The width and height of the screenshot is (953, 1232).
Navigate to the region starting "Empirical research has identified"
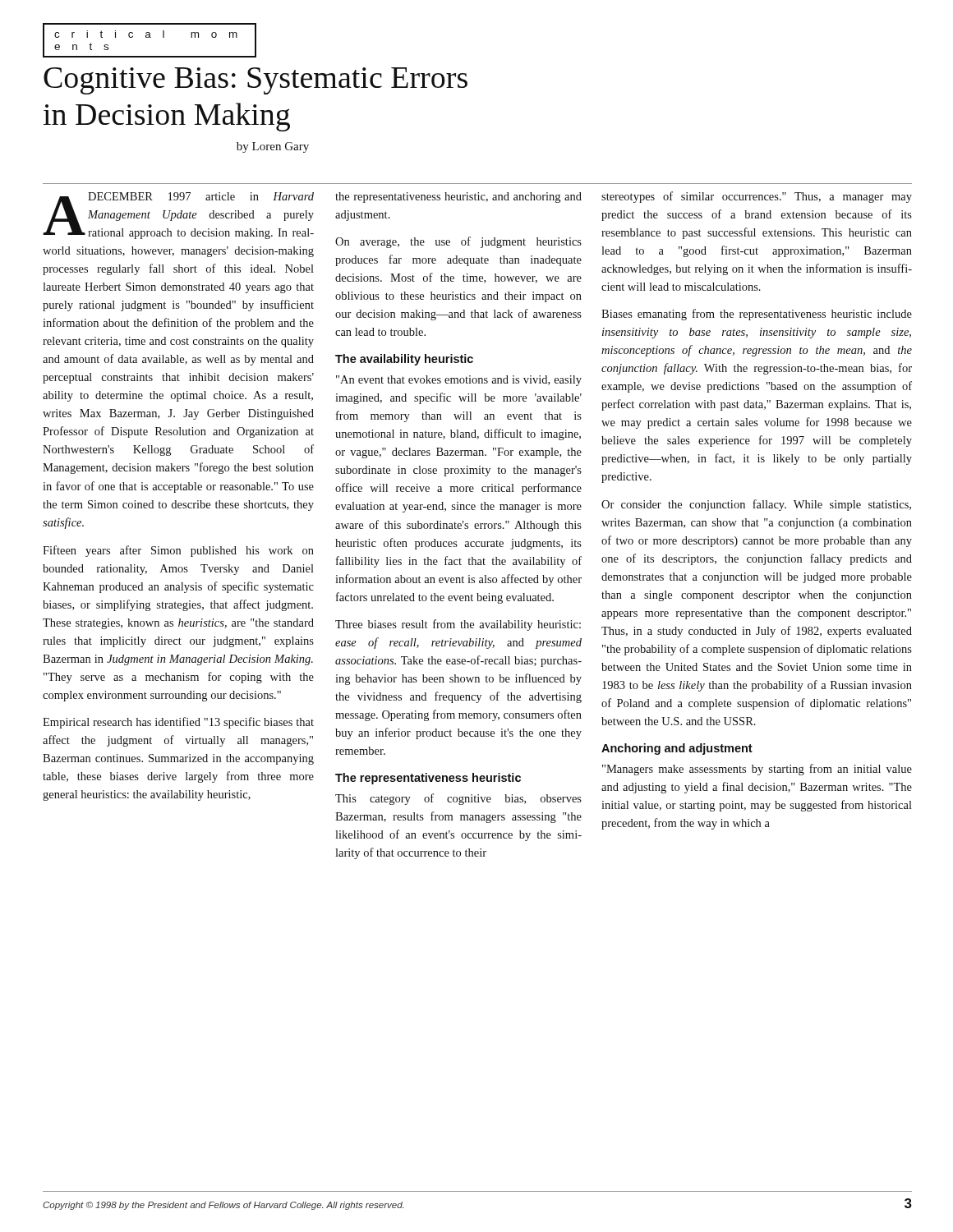point(178,758)
